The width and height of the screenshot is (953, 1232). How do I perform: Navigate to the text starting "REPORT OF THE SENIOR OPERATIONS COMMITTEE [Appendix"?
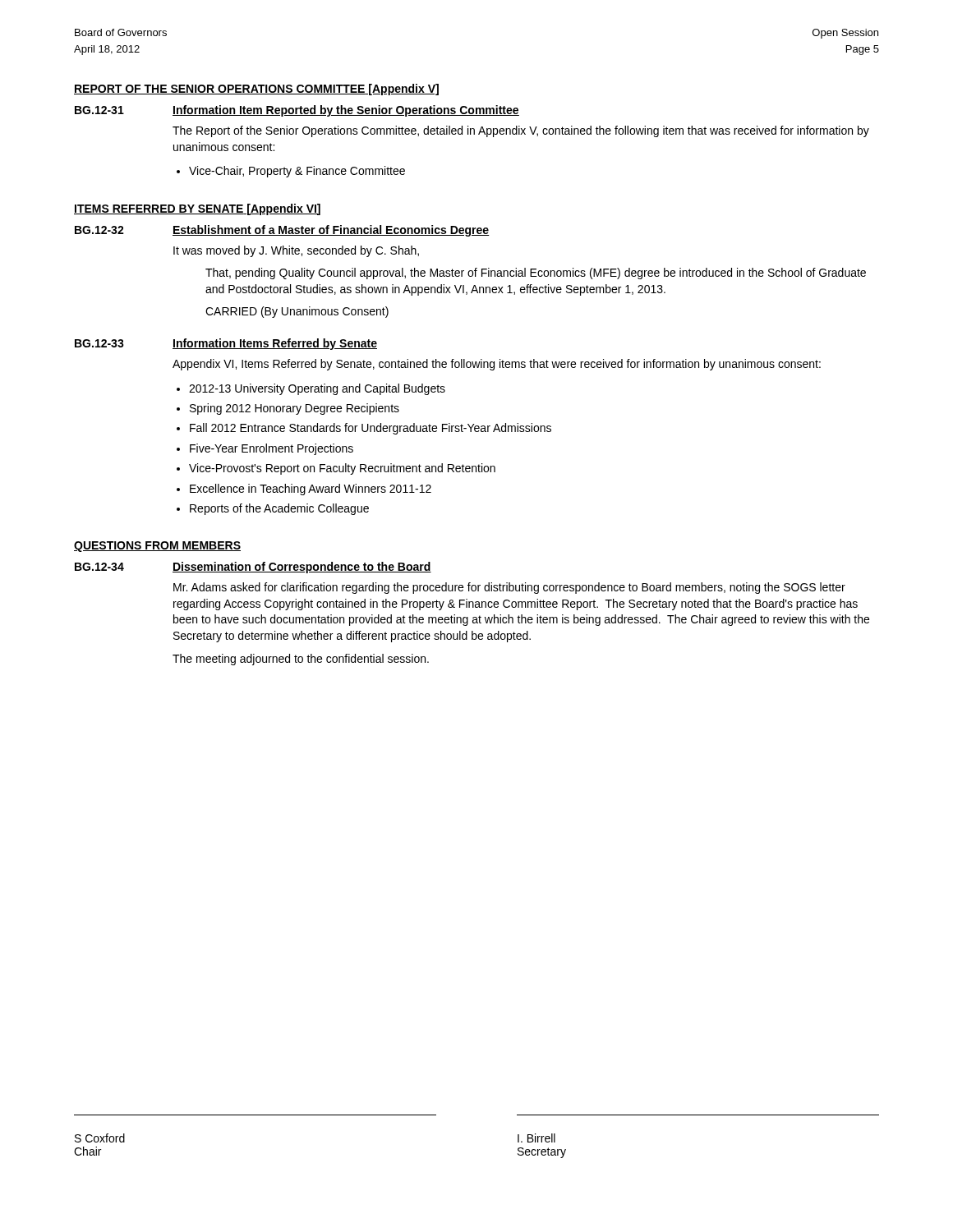pos(257,89)
